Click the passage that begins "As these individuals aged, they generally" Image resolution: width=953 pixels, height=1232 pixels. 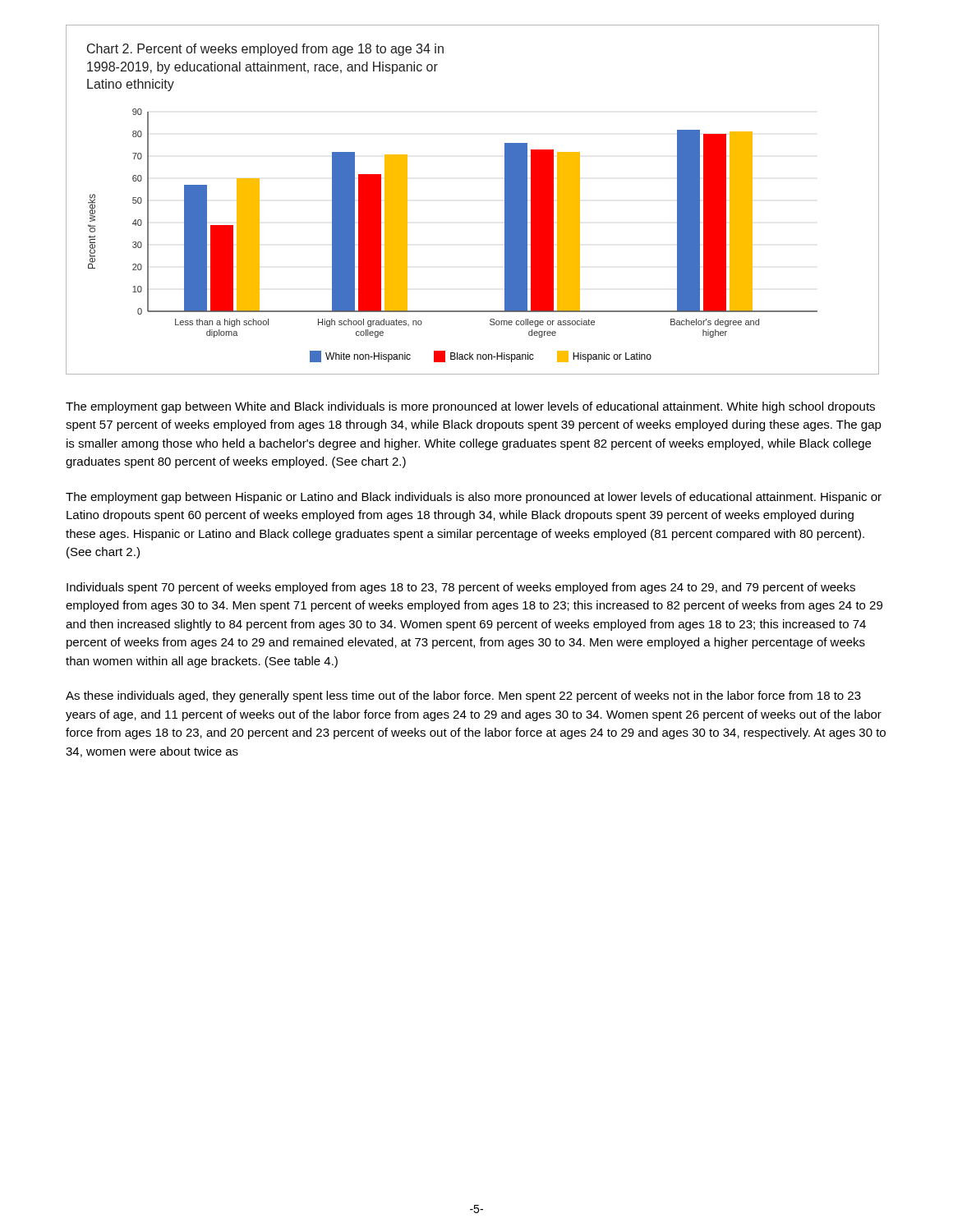[x=476, y=723]
